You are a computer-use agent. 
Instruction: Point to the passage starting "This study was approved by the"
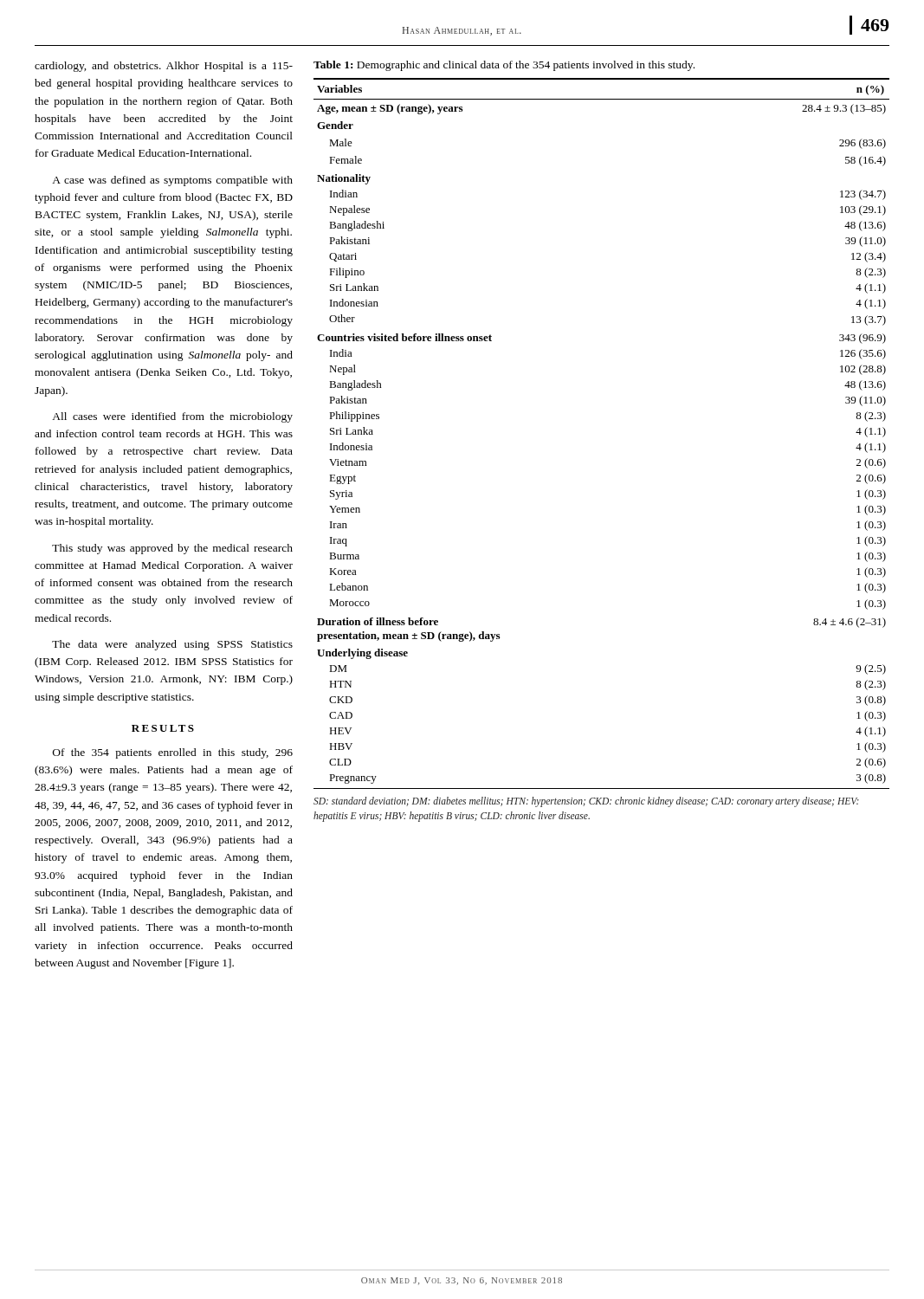[x=164, y=582]
